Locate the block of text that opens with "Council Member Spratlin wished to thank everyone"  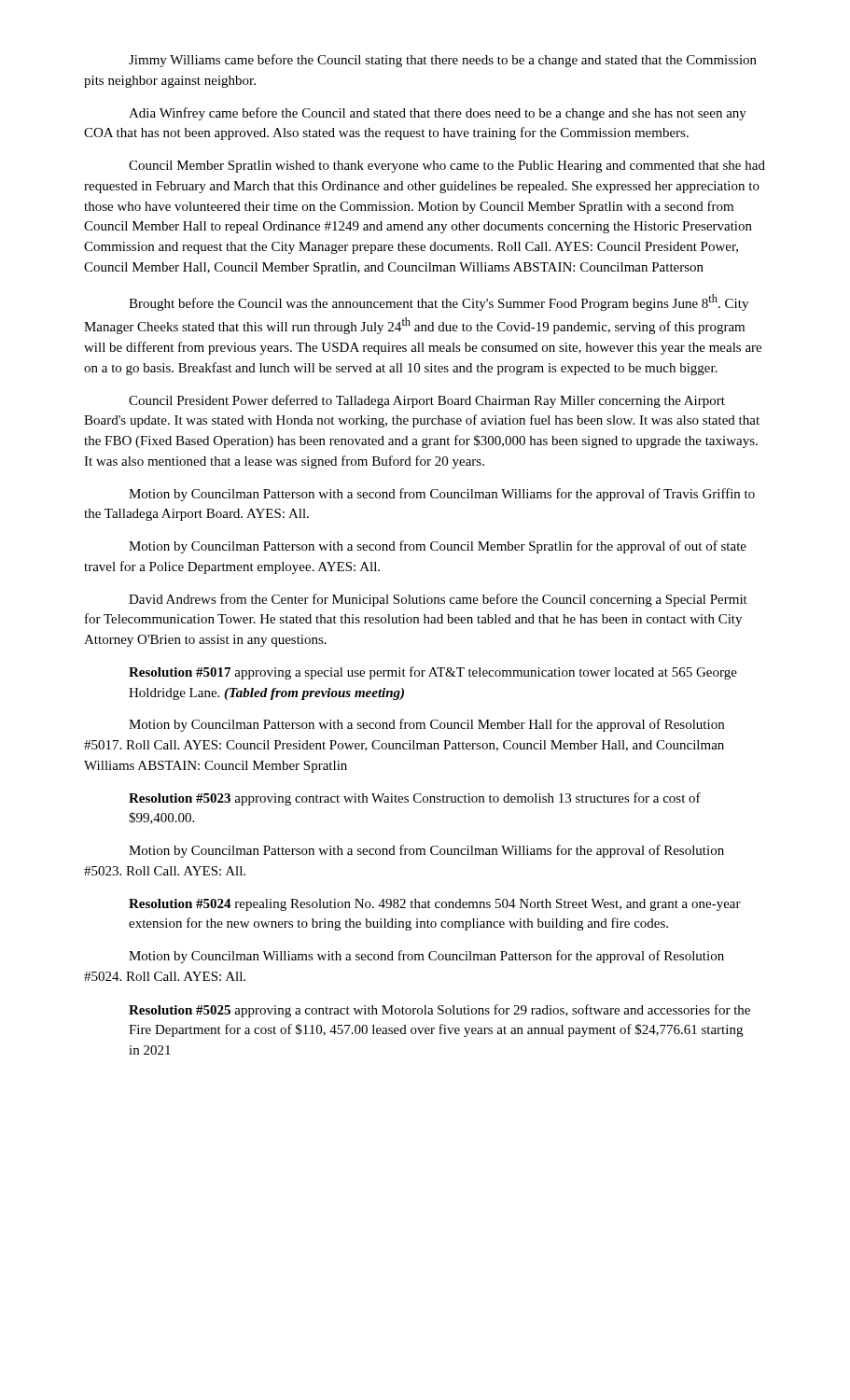(424, 216)
